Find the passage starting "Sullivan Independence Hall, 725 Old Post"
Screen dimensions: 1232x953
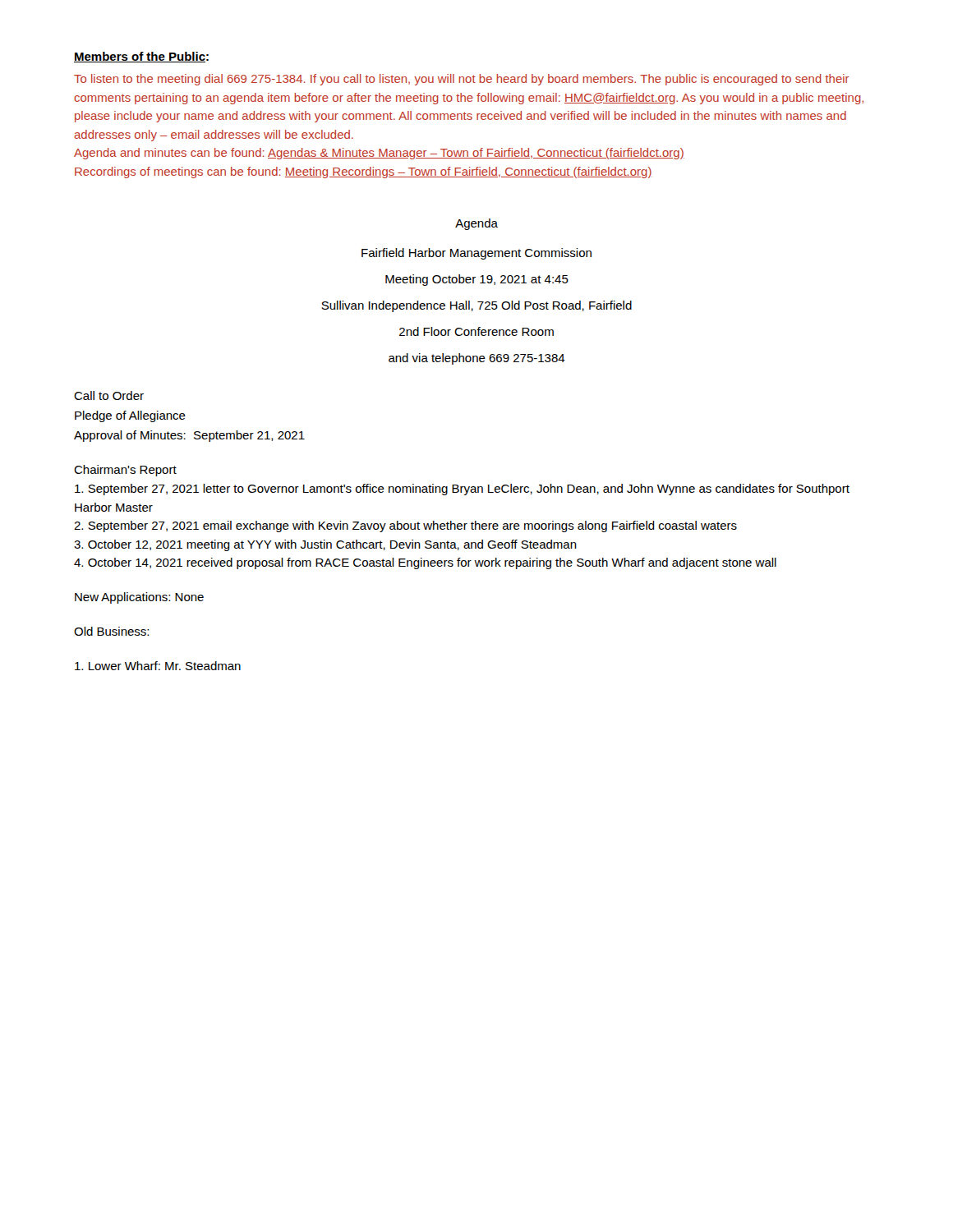coord(476,306)
